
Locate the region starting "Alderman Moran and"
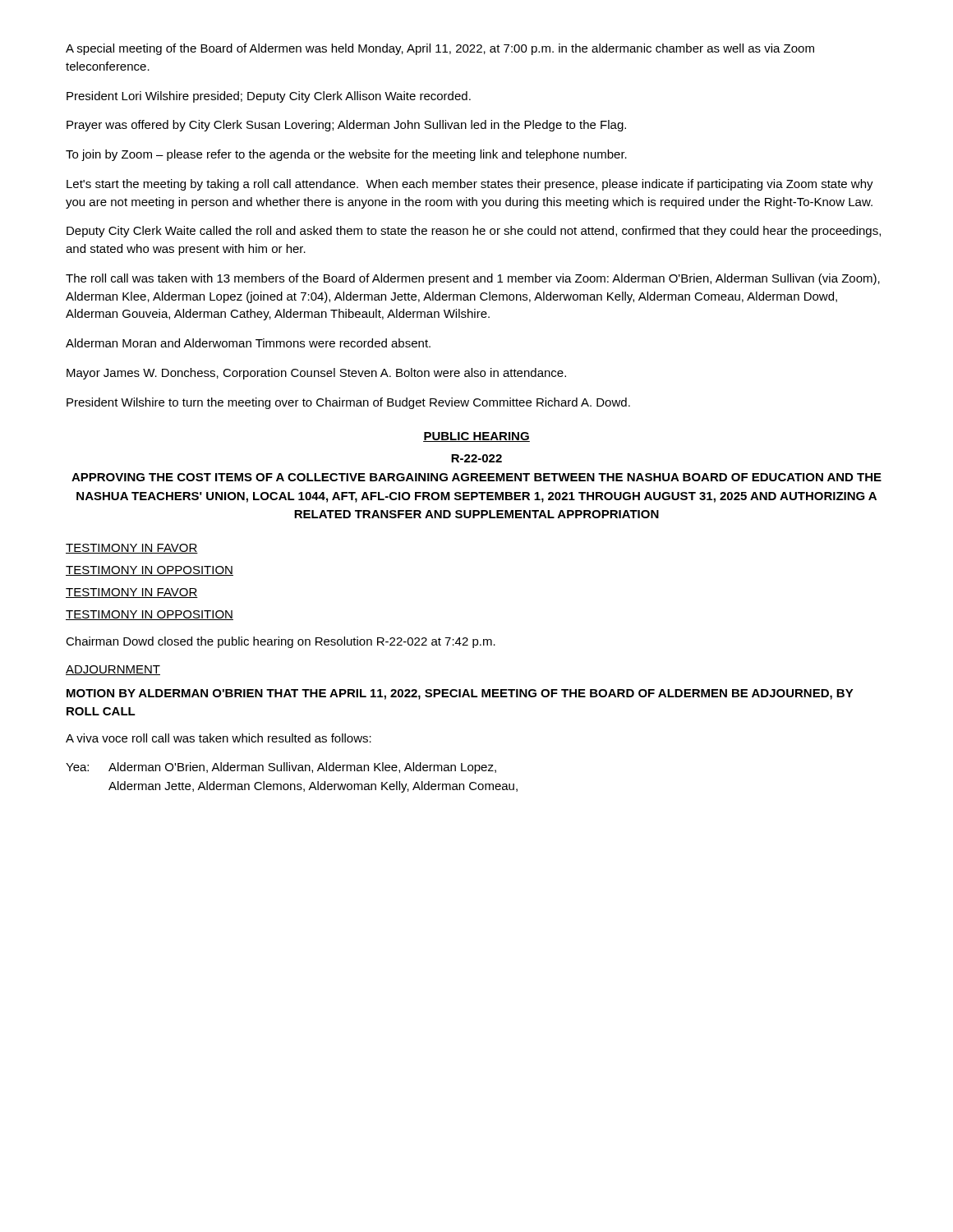point(248,343)
